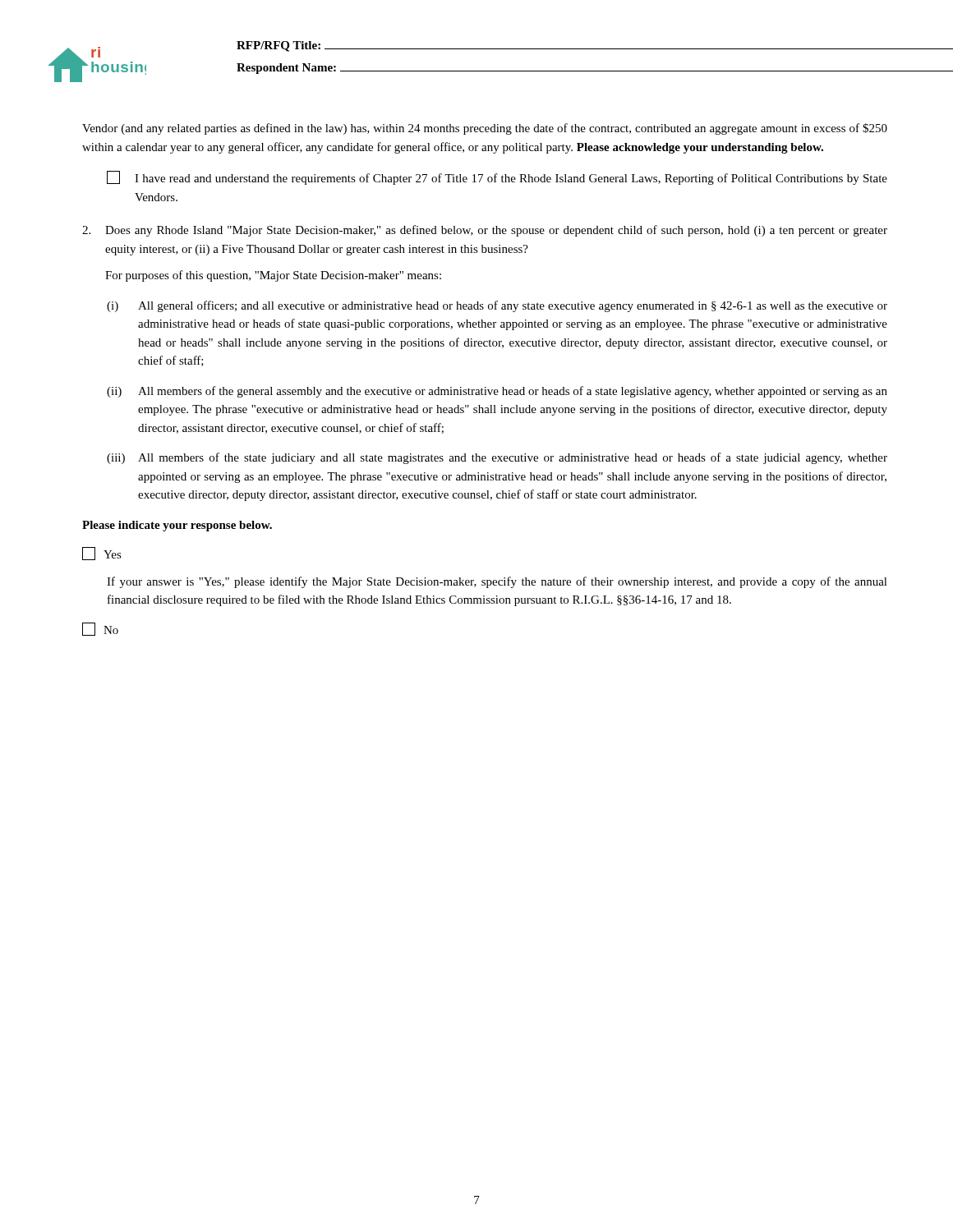The height and width of the screenshot is (1232, 953).
Task: Navigate to the element starting "Please indicate your response below."
Action: point(177,524)
